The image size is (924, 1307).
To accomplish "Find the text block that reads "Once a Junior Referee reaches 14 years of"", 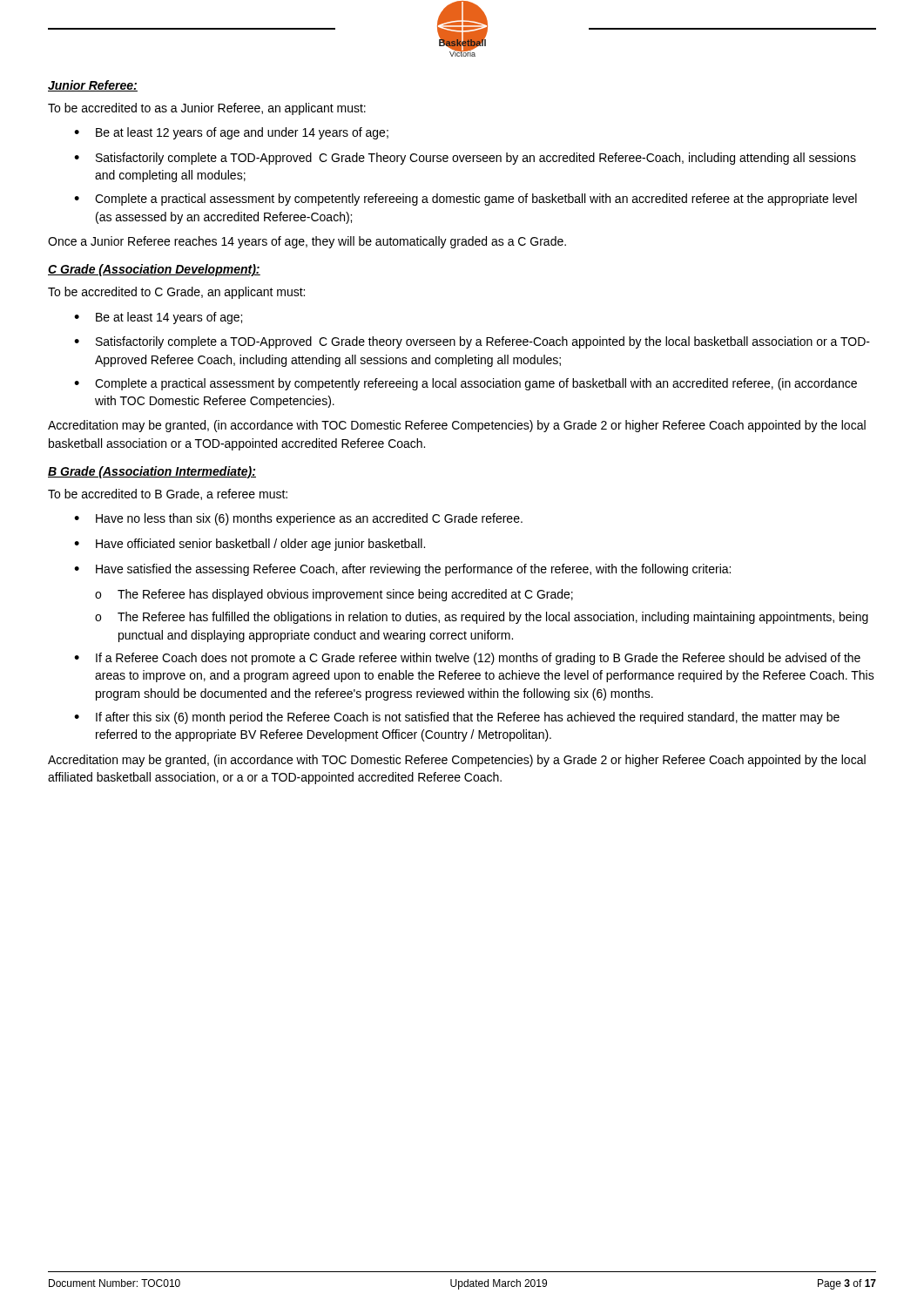I will 307,241.
